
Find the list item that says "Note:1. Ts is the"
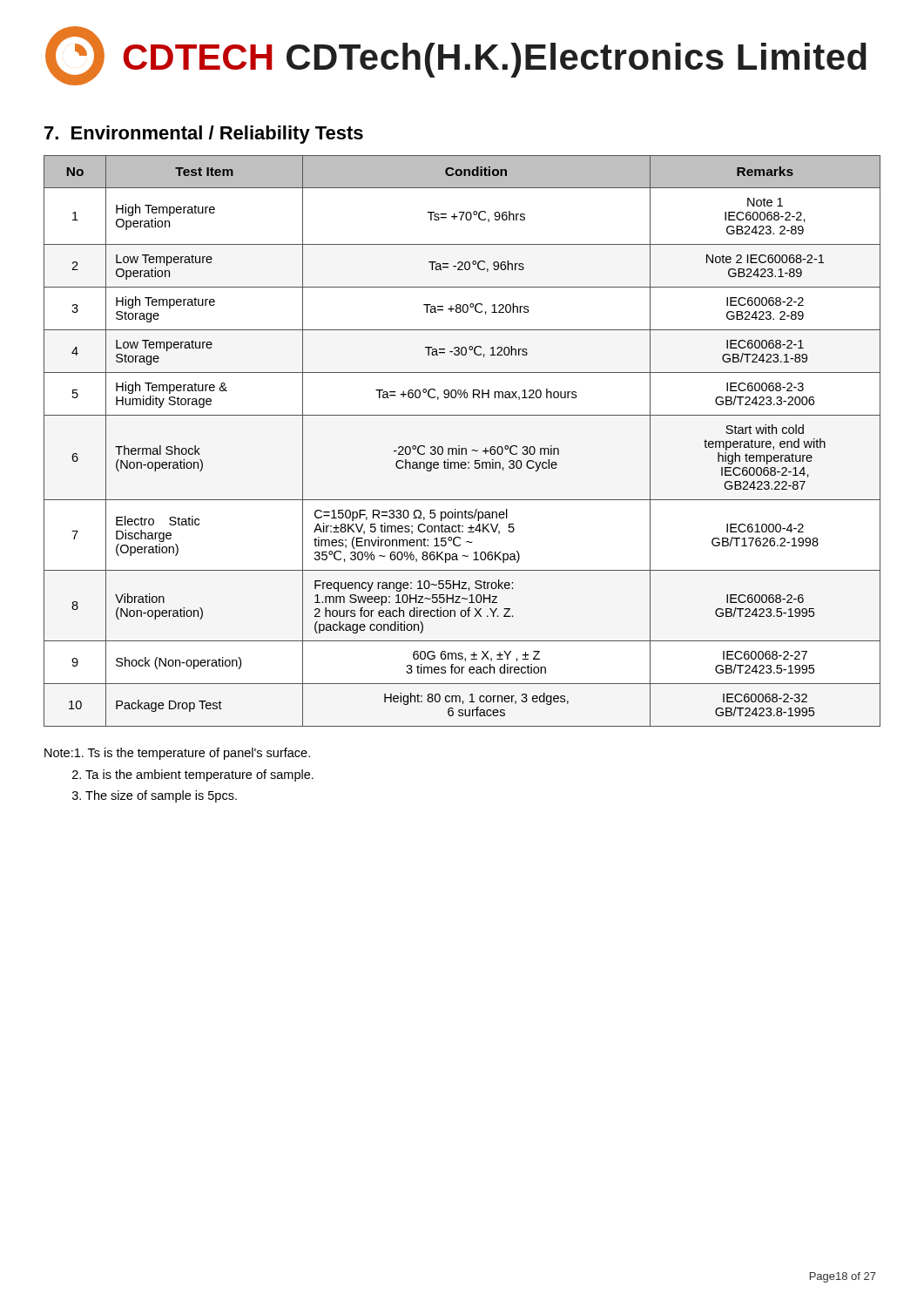[x=177, y=753]
